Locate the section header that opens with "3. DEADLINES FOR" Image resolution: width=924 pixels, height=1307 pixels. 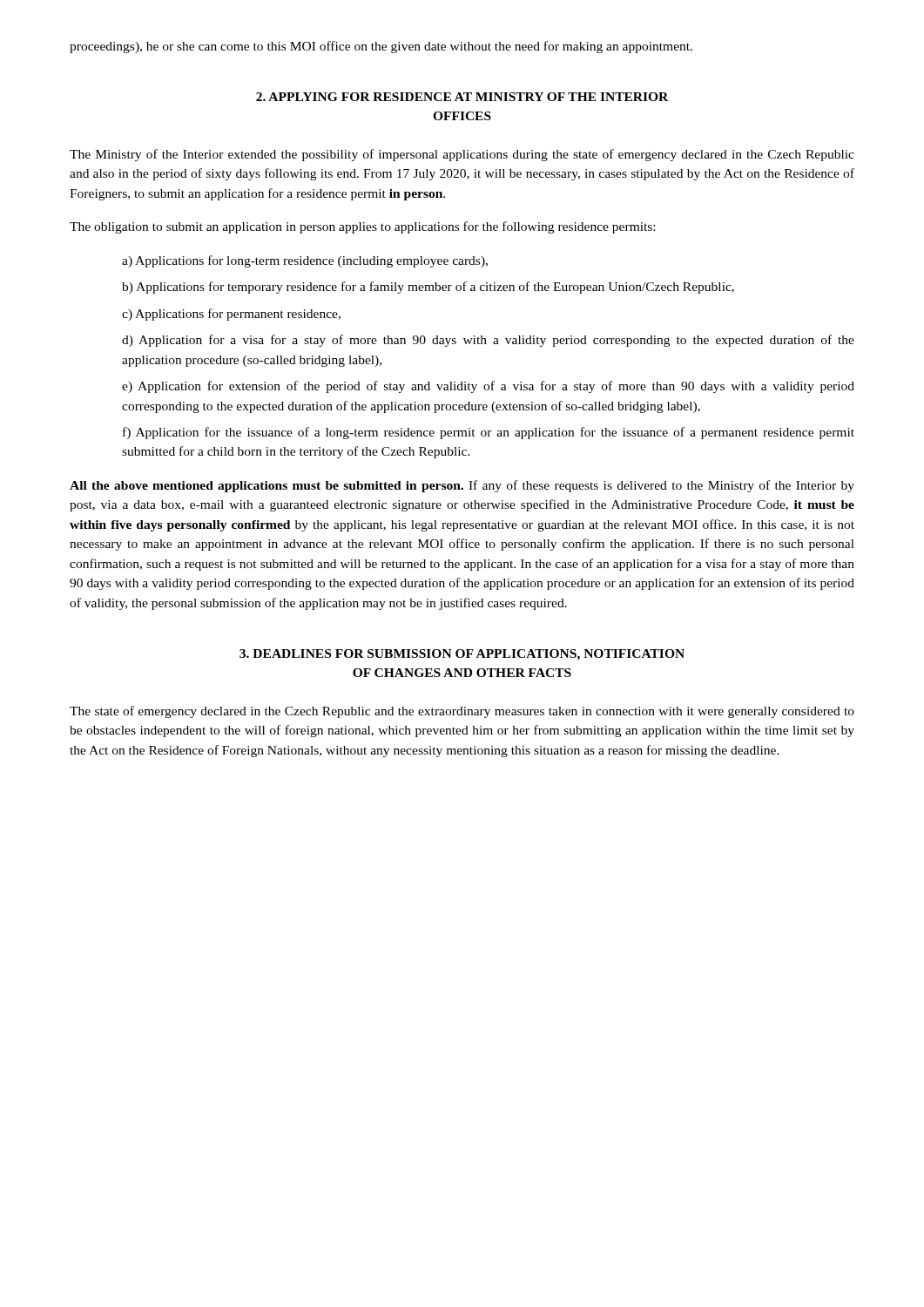click(462, 663)
